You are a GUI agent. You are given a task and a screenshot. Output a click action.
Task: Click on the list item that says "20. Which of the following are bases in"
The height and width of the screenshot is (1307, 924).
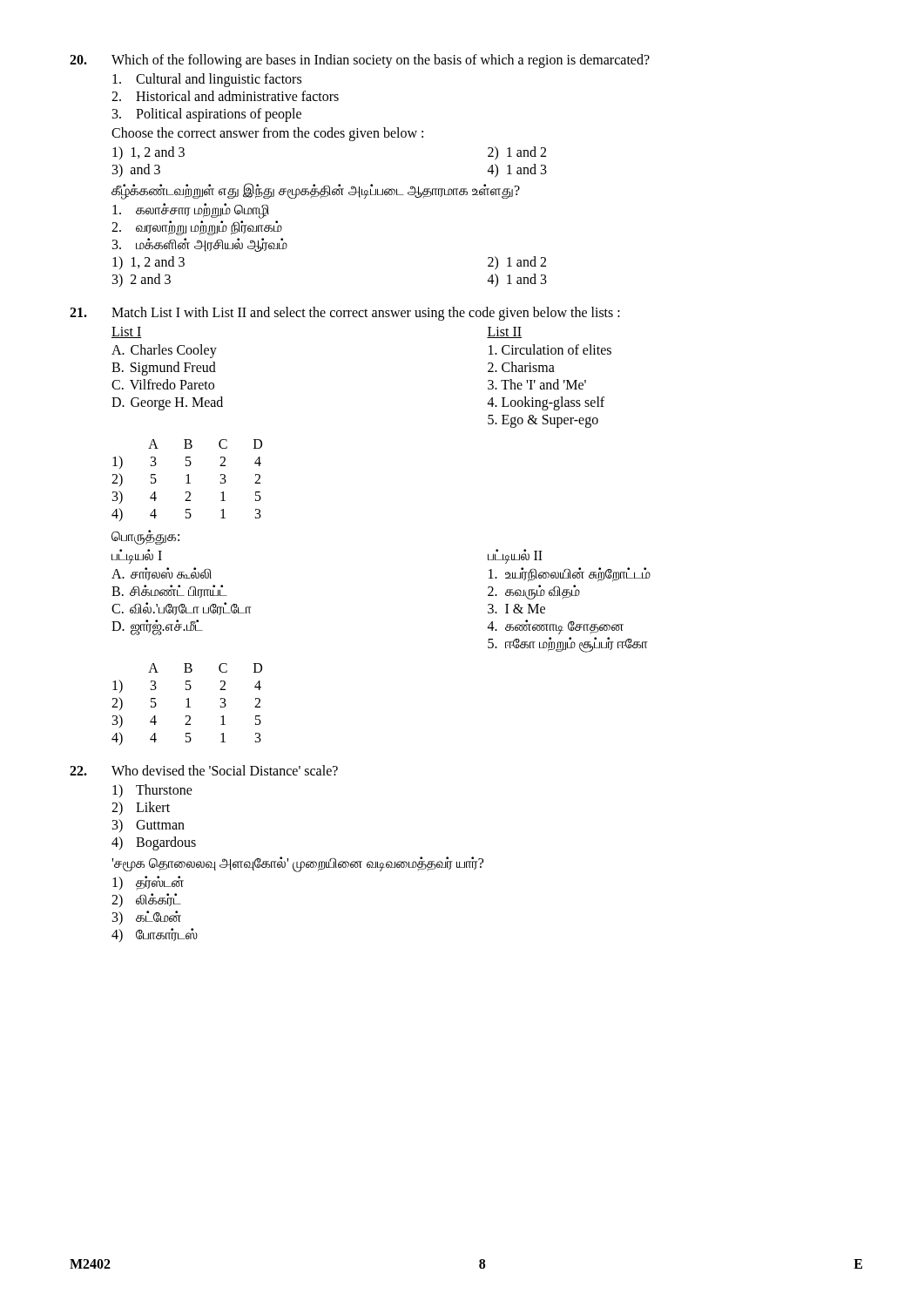pos(360,61)
